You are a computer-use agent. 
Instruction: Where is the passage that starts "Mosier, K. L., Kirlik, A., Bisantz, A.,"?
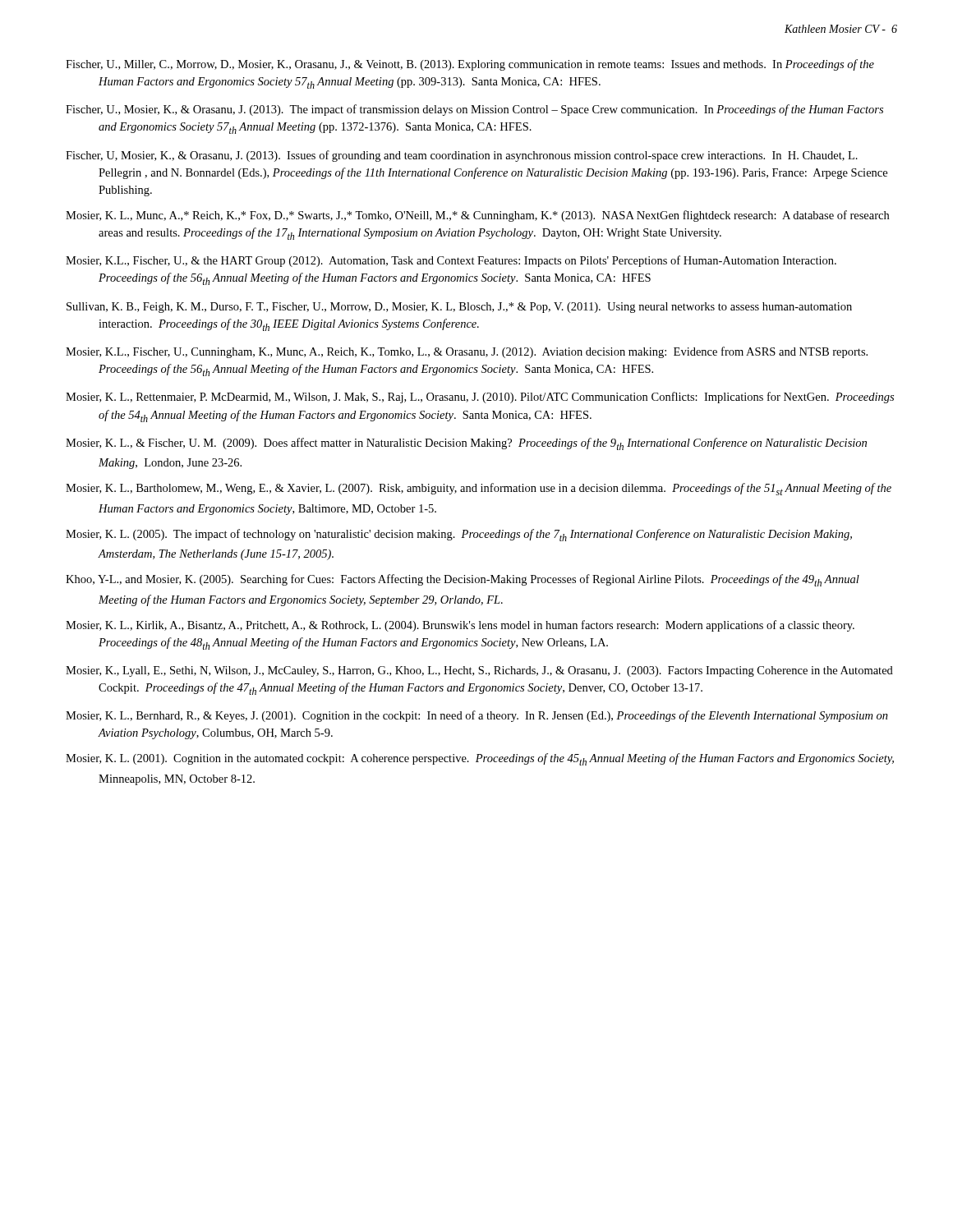click(462, 635)
